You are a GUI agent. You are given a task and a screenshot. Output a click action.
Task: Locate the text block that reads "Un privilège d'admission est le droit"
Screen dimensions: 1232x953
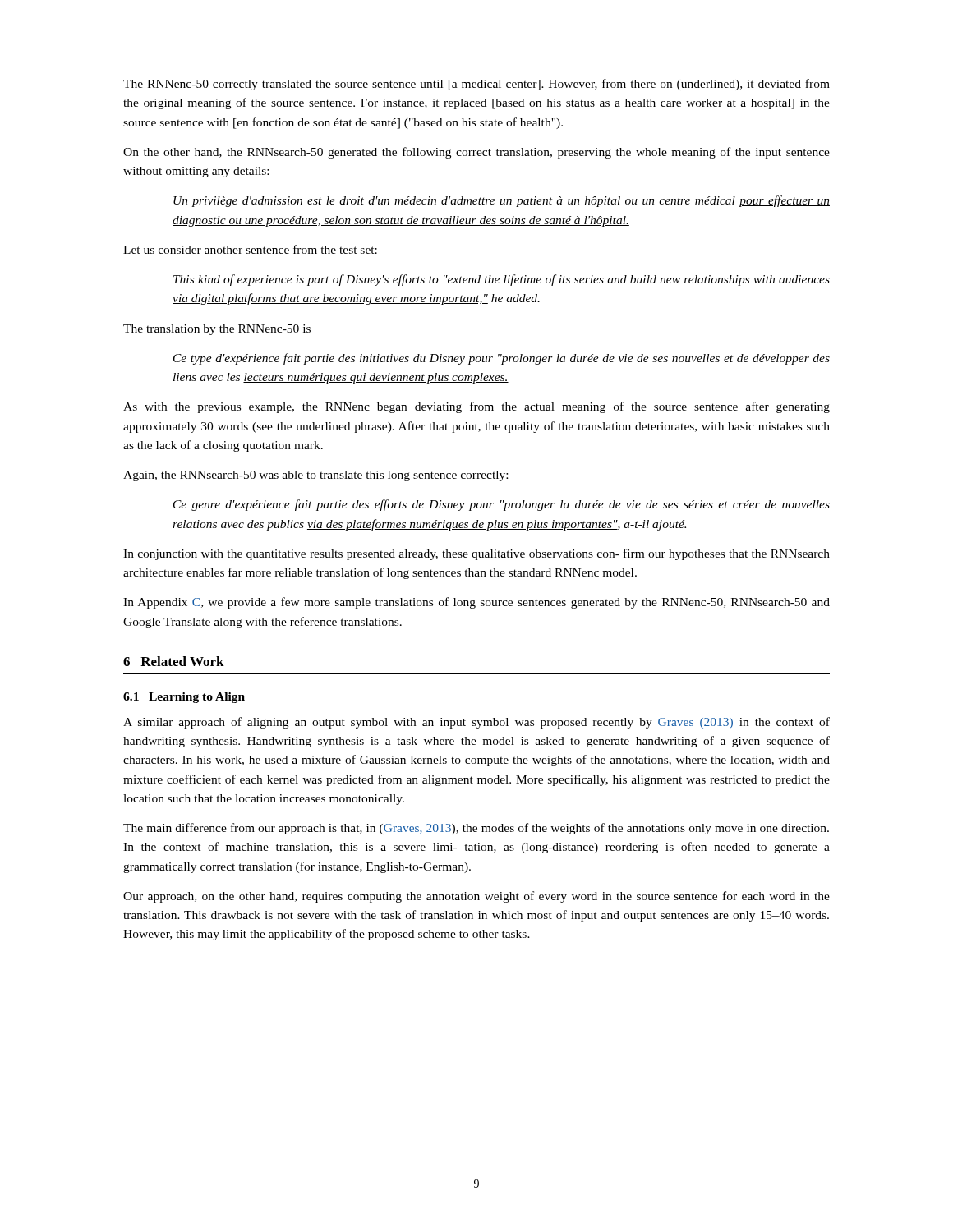click(x=501, y=210)
